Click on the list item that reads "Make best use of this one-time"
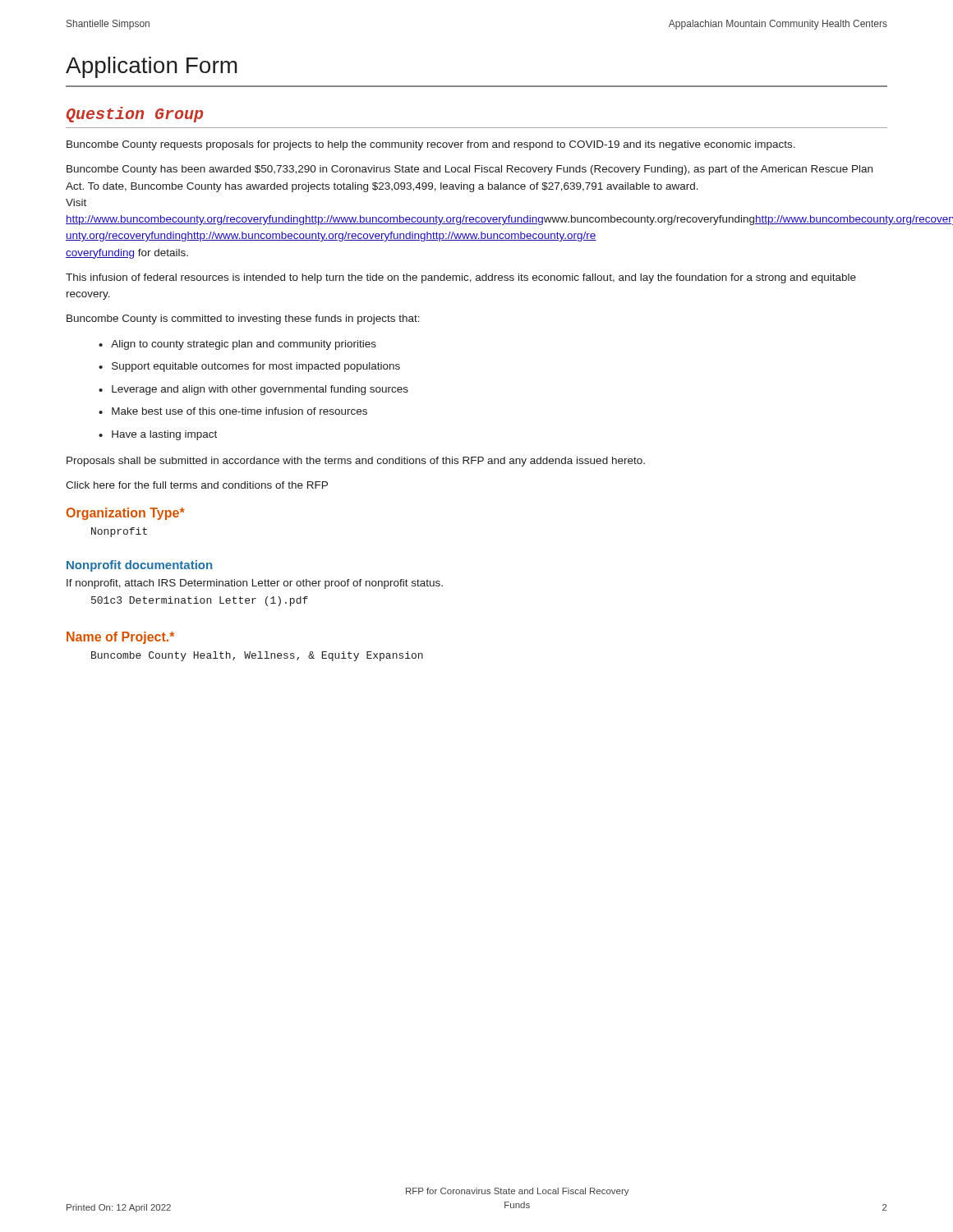 pos(239,411)
